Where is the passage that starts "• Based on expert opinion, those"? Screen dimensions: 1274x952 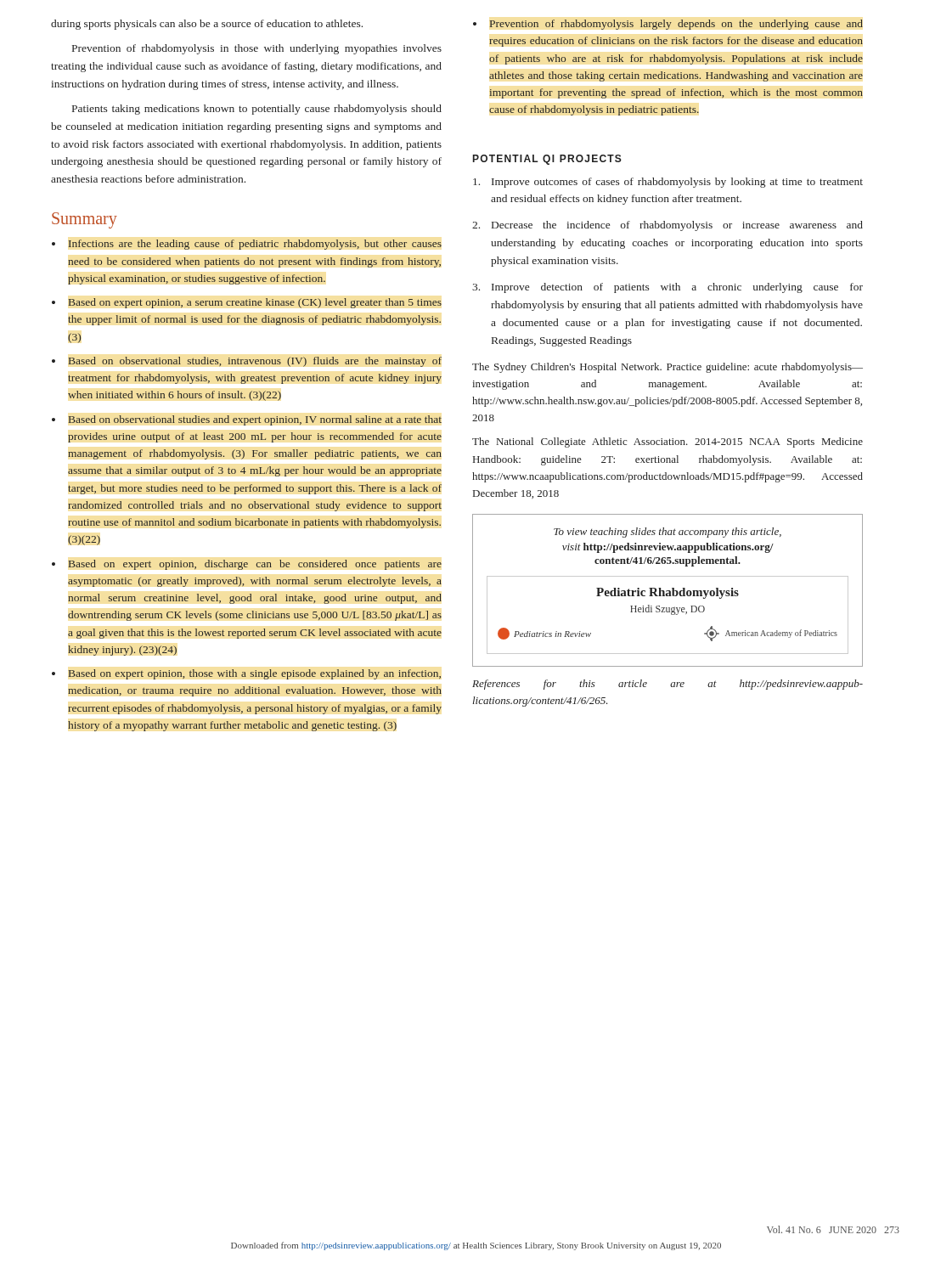(246, 699)
